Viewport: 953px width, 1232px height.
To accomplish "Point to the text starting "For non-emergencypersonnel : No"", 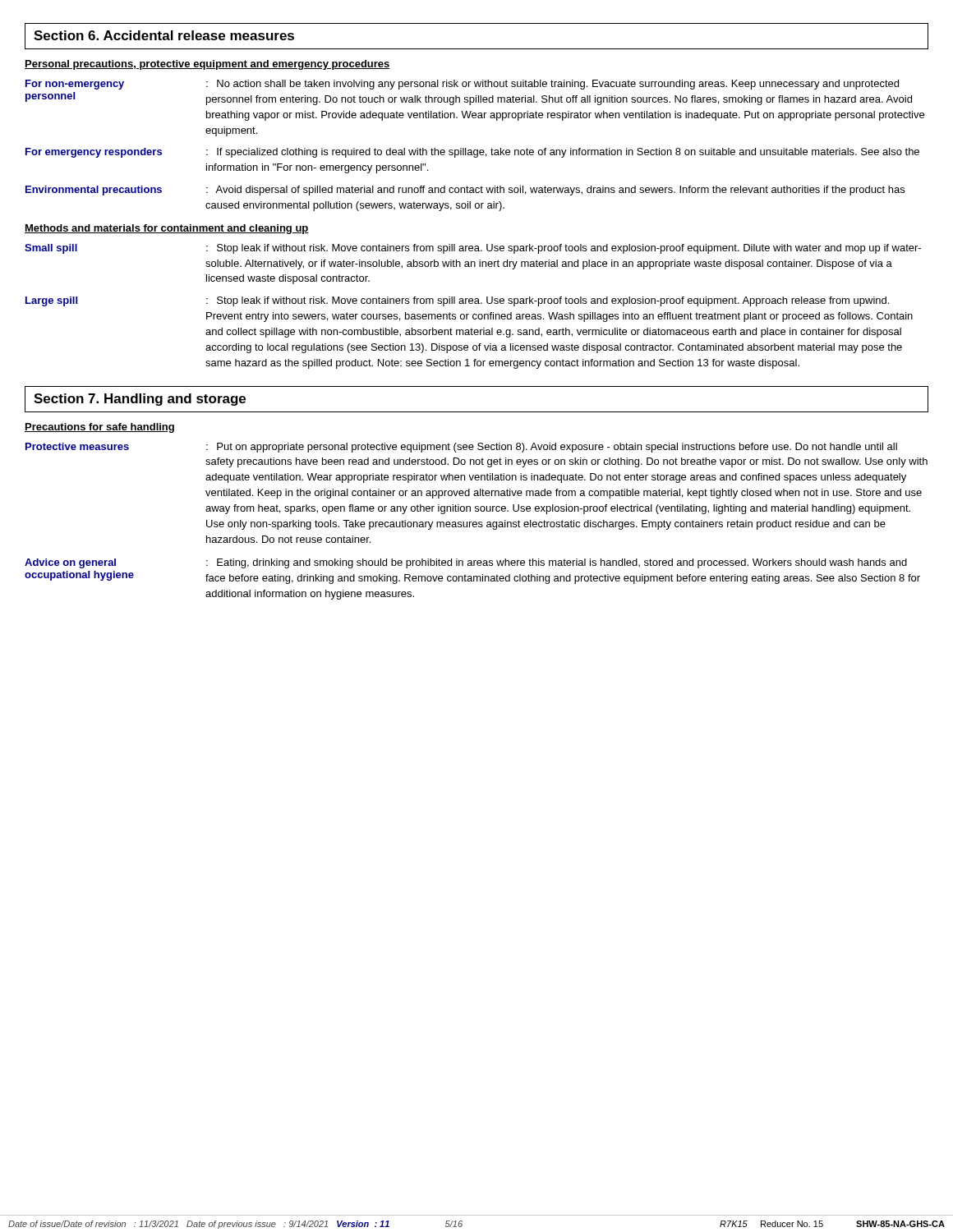I will [x=476, y=107].
